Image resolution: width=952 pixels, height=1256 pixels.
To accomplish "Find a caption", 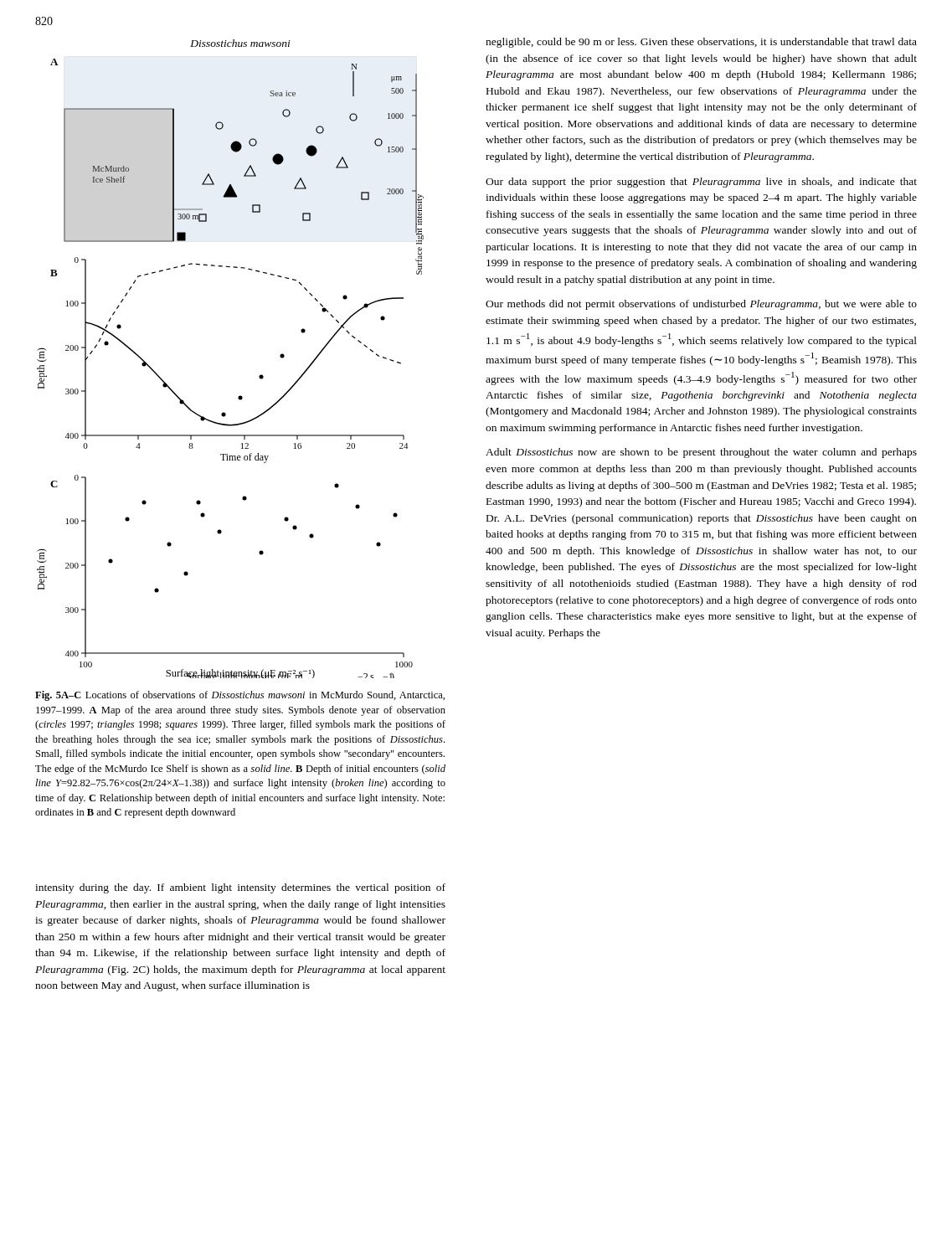I will (240, 754).
